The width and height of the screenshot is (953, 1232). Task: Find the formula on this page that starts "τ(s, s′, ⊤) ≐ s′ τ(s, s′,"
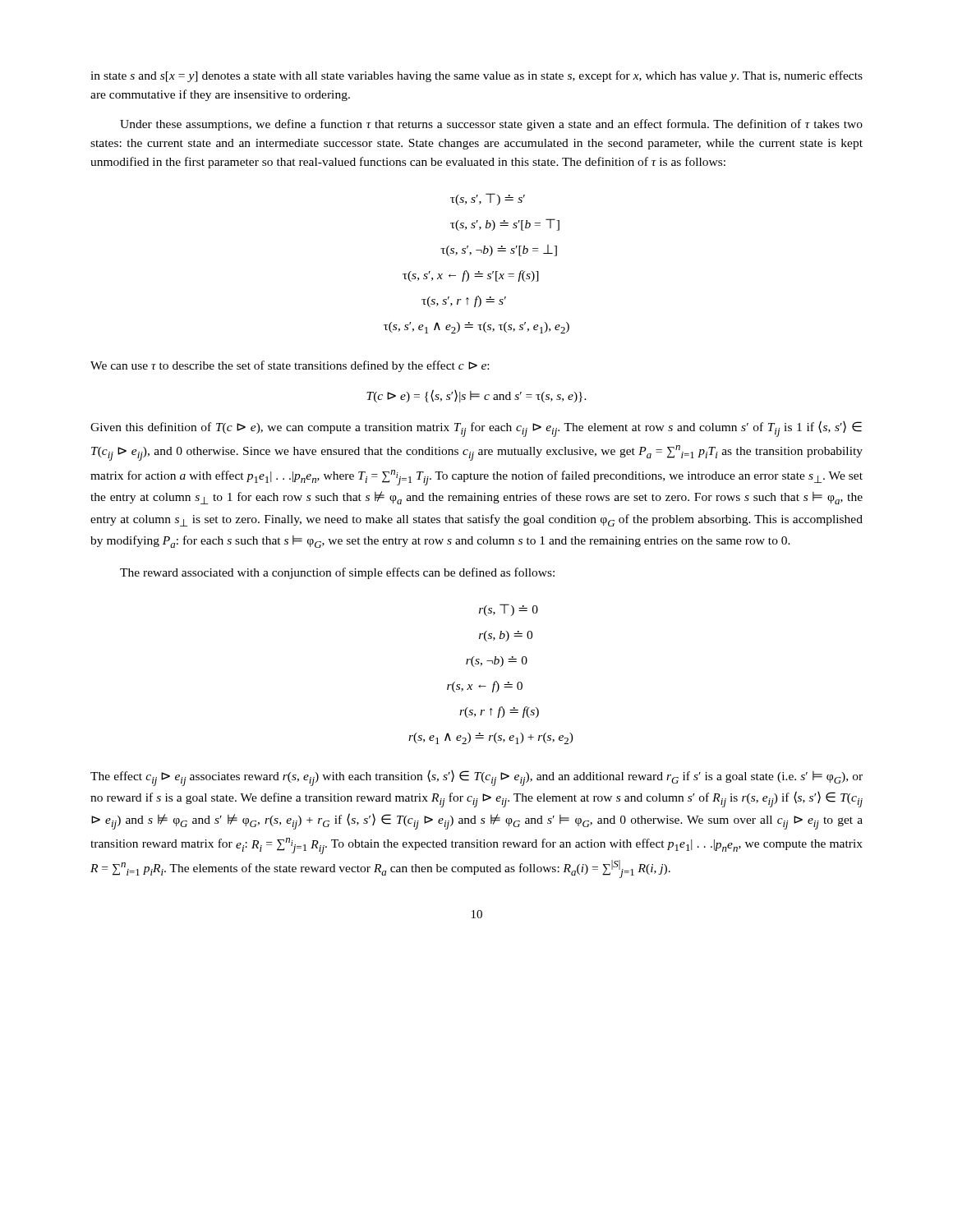(476, 263)
